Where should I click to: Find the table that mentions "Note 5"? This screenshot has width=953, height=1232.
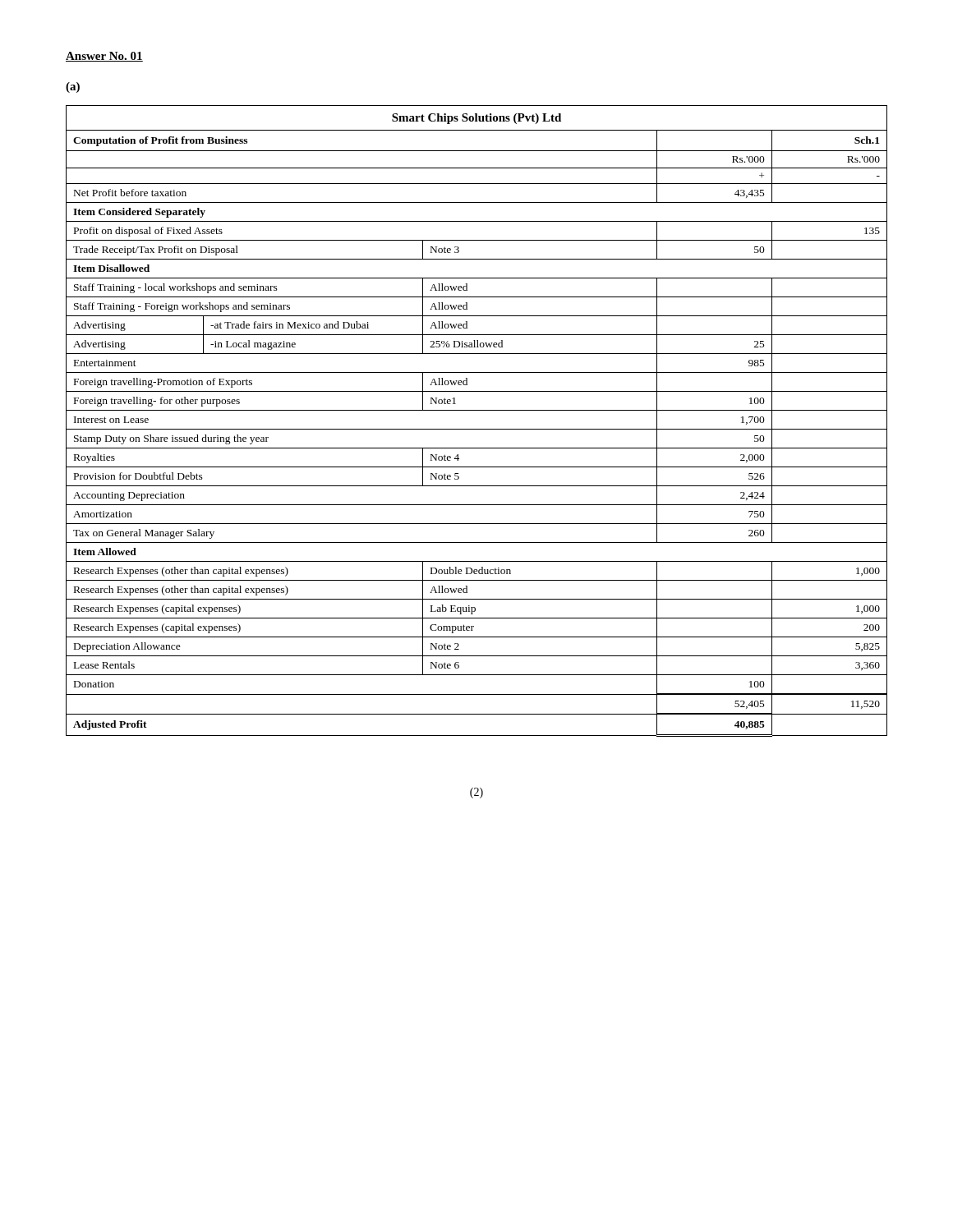[476, 421]
